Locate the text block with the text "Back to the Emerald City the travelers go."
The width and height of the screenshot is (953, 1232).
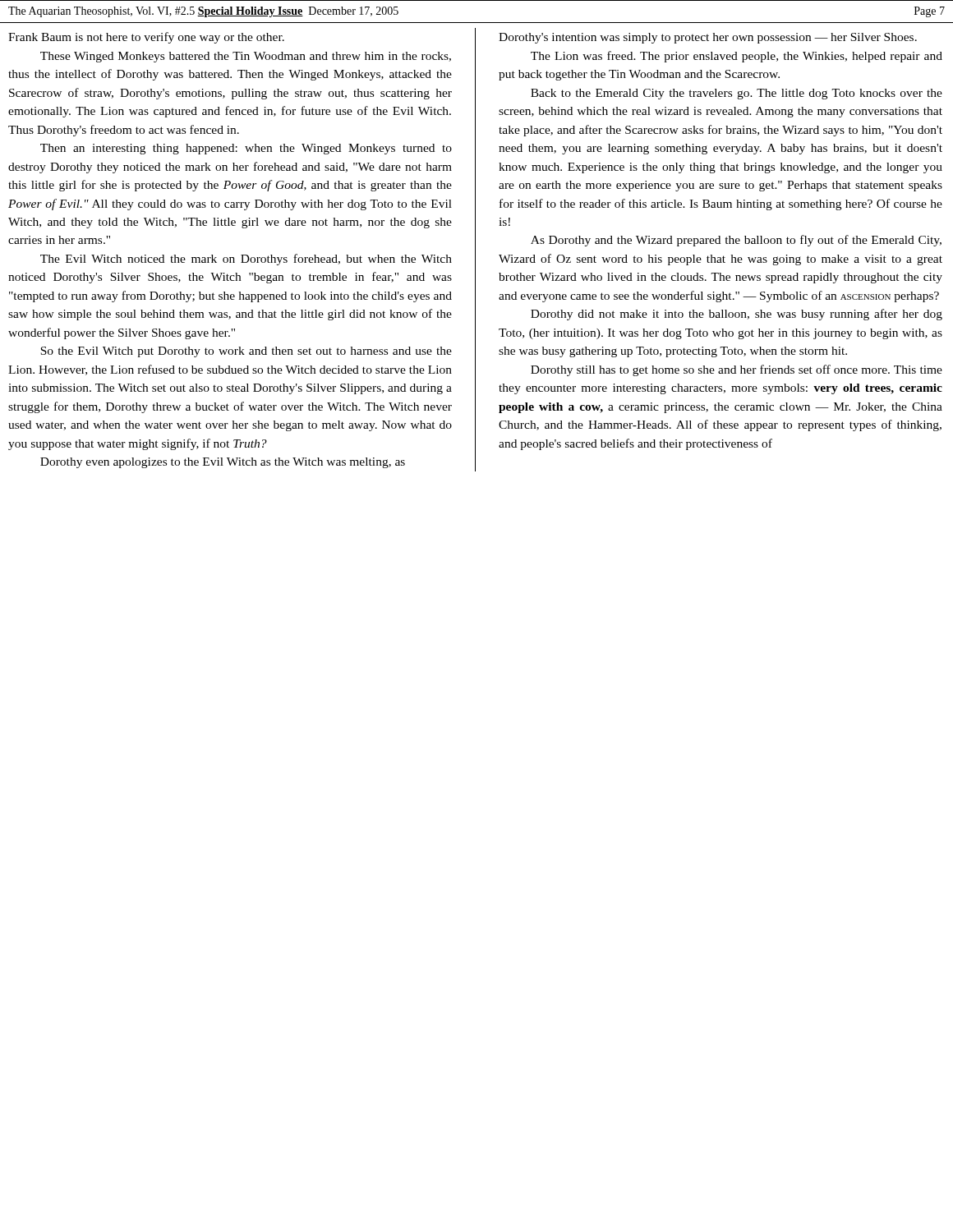[x=721, y=157]
